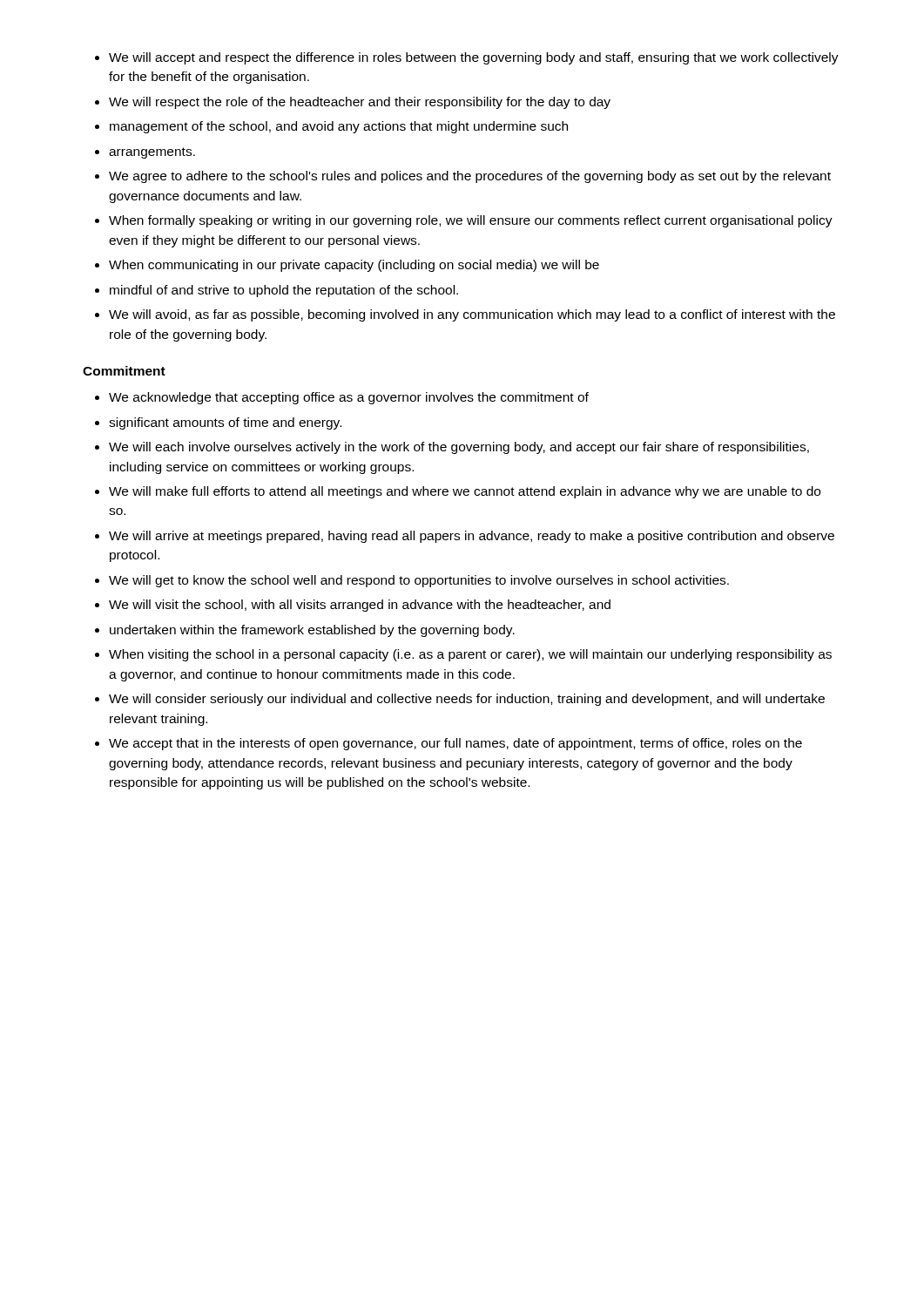Click the passage that begins "We agree to adhere"
Screen dimensions: 1307x924
pyautogui.click(x=470, y=186)
